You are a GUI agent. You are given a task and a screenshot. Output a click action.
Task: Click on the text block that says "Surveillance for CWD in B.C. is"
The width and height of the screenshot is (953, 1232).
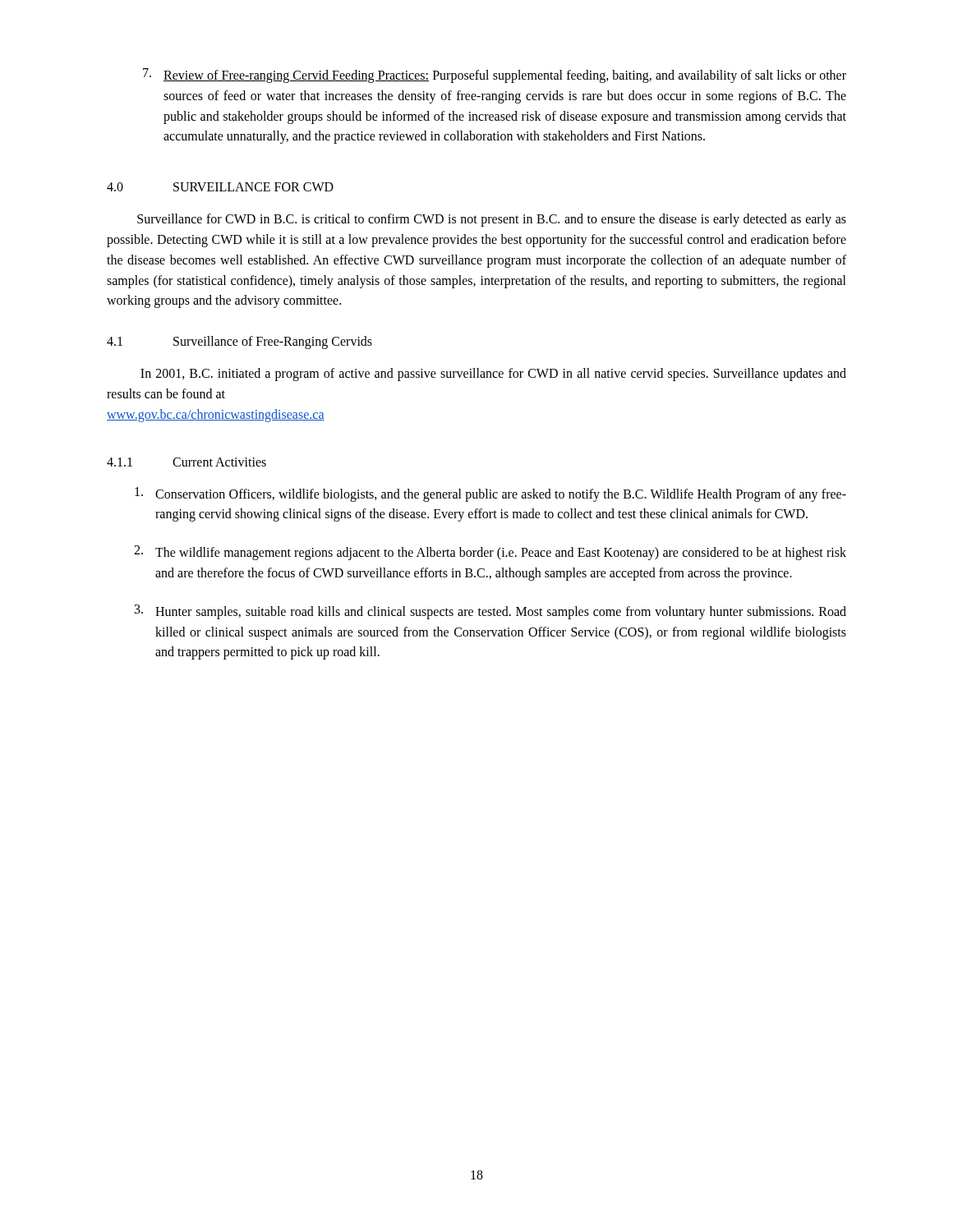pyautogui.click(x=476, y=260)
